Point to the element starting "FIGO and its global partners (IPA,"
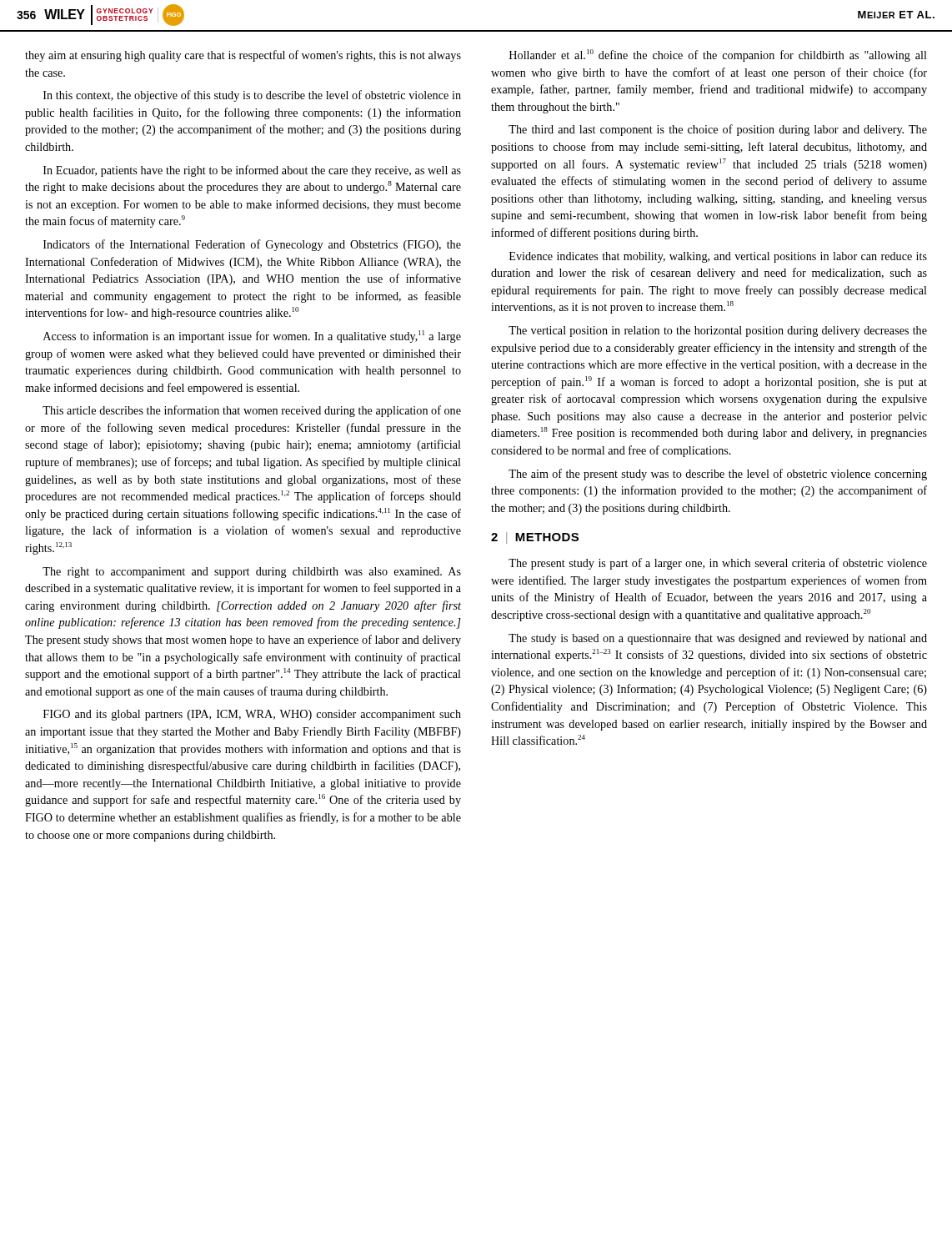This screenshot has height=1251, width=952. click(243, 775)
